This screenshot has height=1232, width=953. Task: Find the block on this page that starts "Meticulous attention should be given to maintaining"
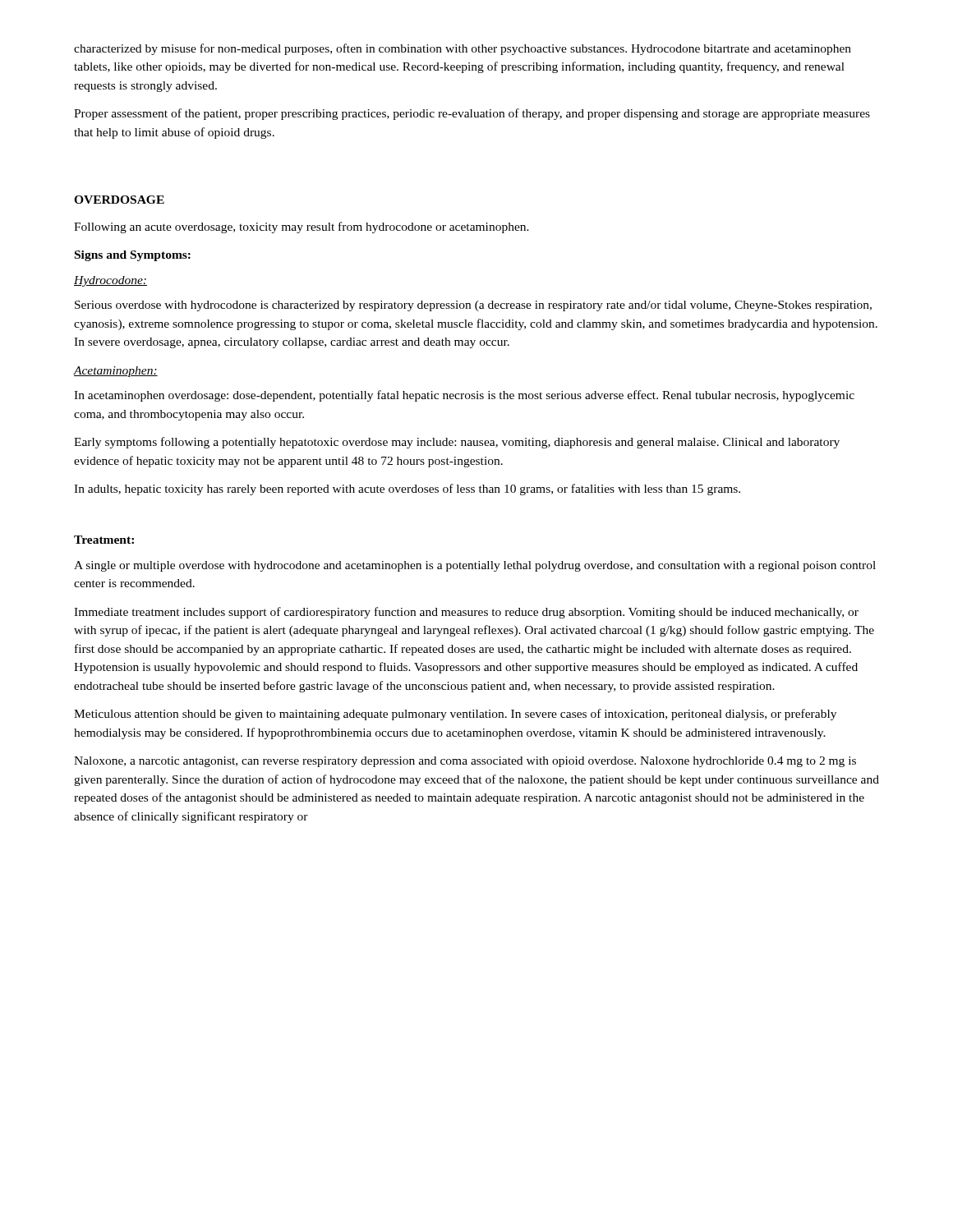476,723
